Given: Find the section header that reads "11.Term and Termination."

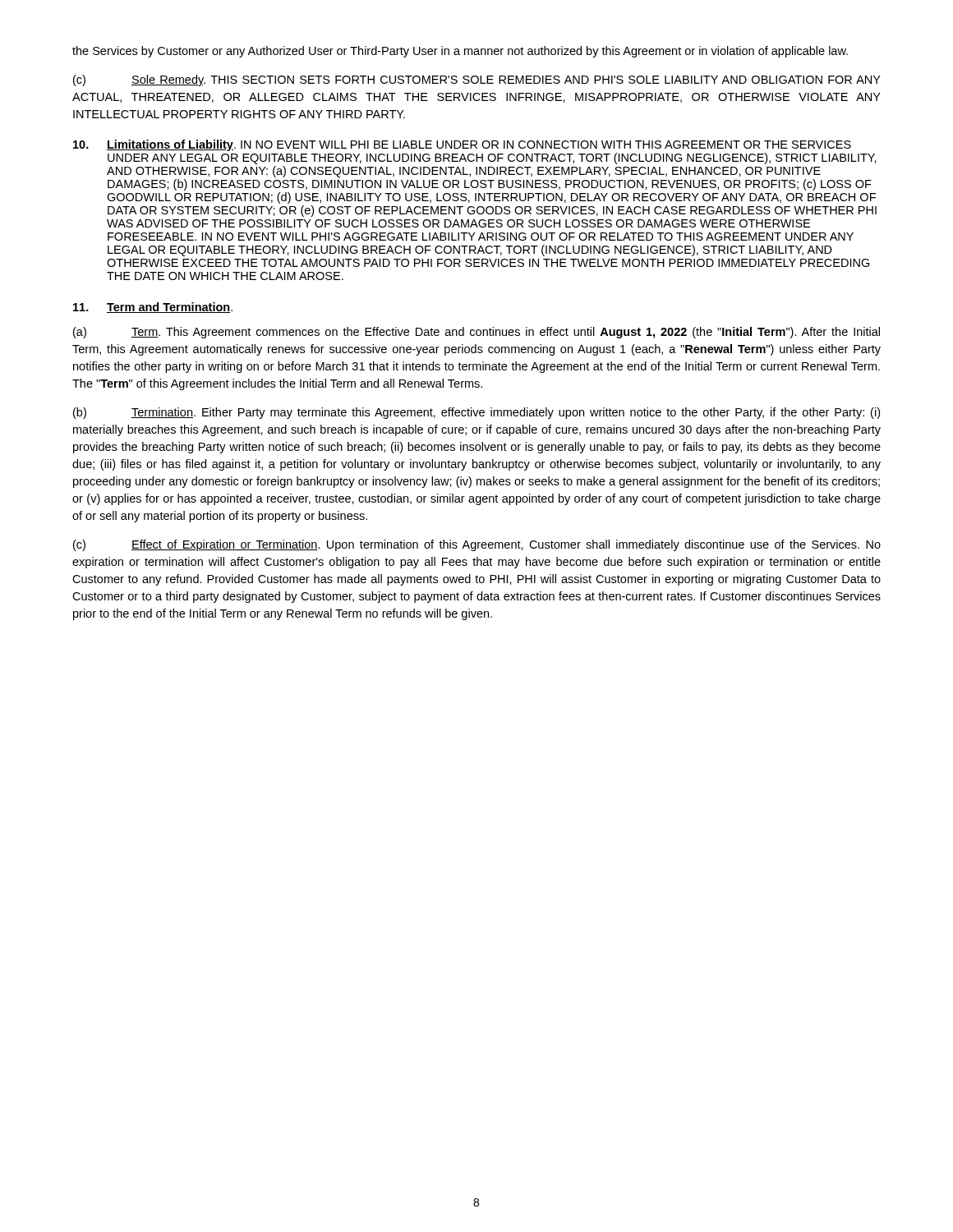Looking at the screenshot, I should point(153,307).
